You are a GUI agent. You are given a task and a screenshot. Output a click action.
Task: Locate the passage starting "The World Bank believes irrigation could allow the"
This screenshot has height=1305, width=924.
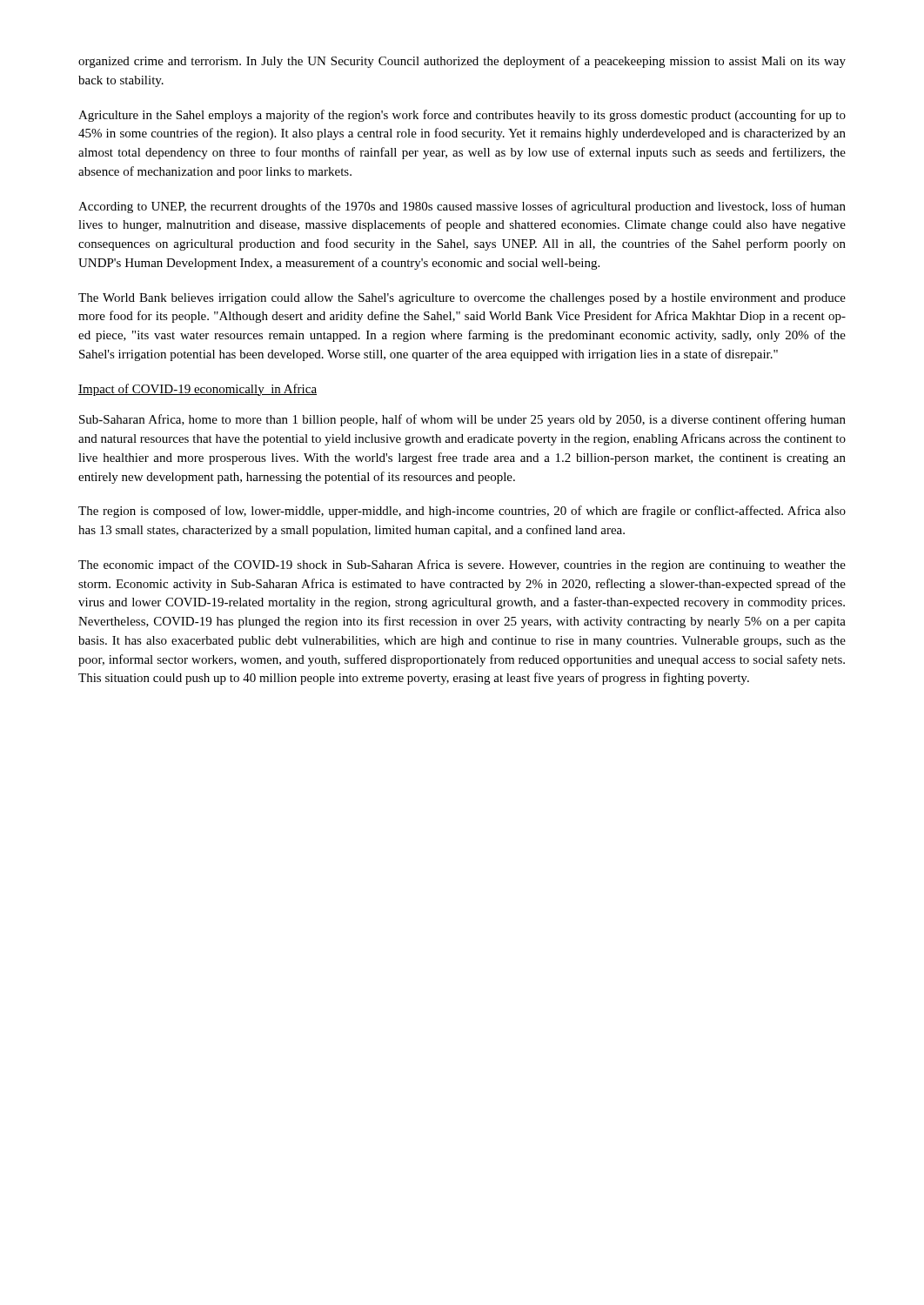[x=462, y=325]
